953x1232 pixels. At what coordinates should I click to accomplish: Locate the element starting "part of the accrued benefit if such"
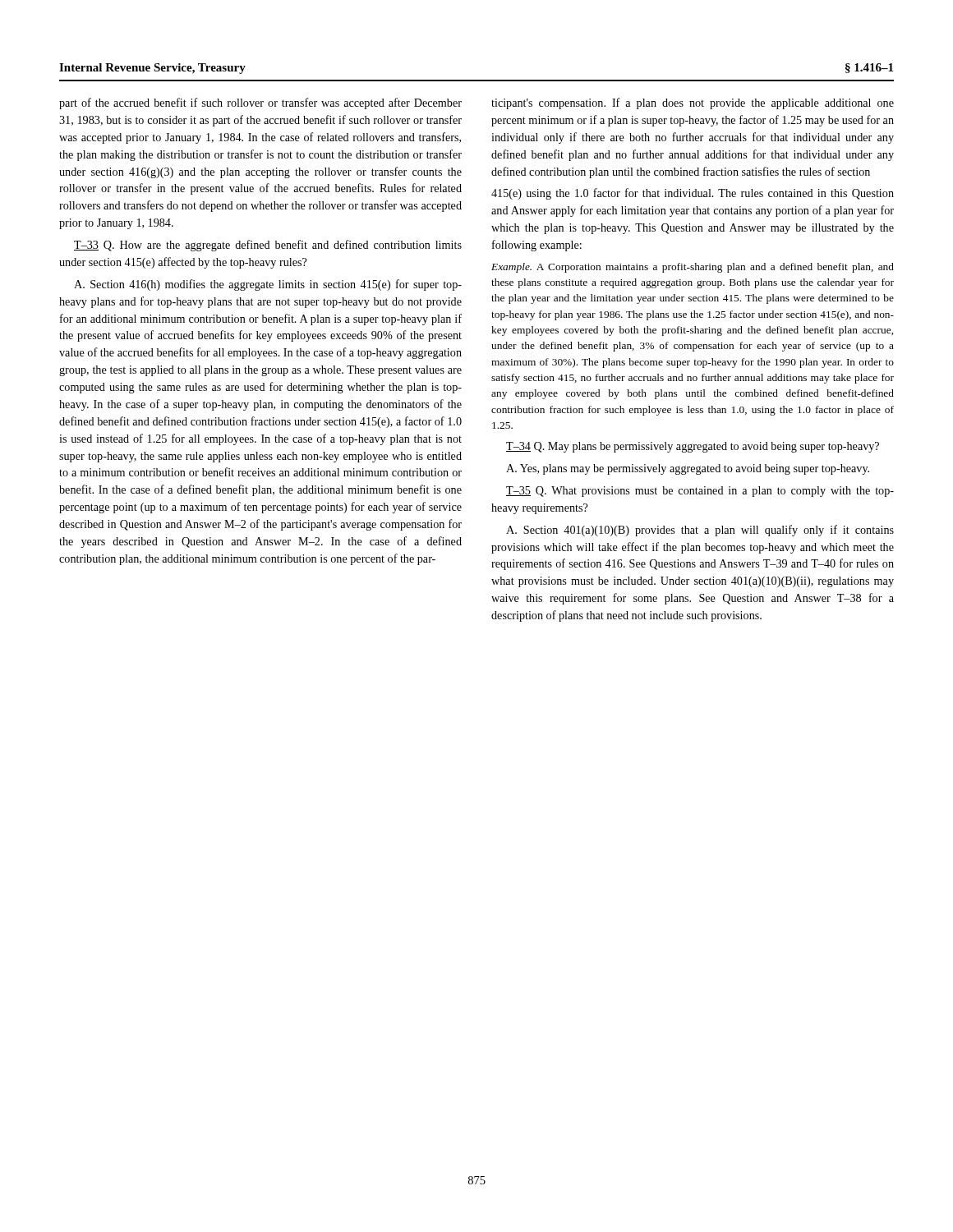click(x=260, y=163)
